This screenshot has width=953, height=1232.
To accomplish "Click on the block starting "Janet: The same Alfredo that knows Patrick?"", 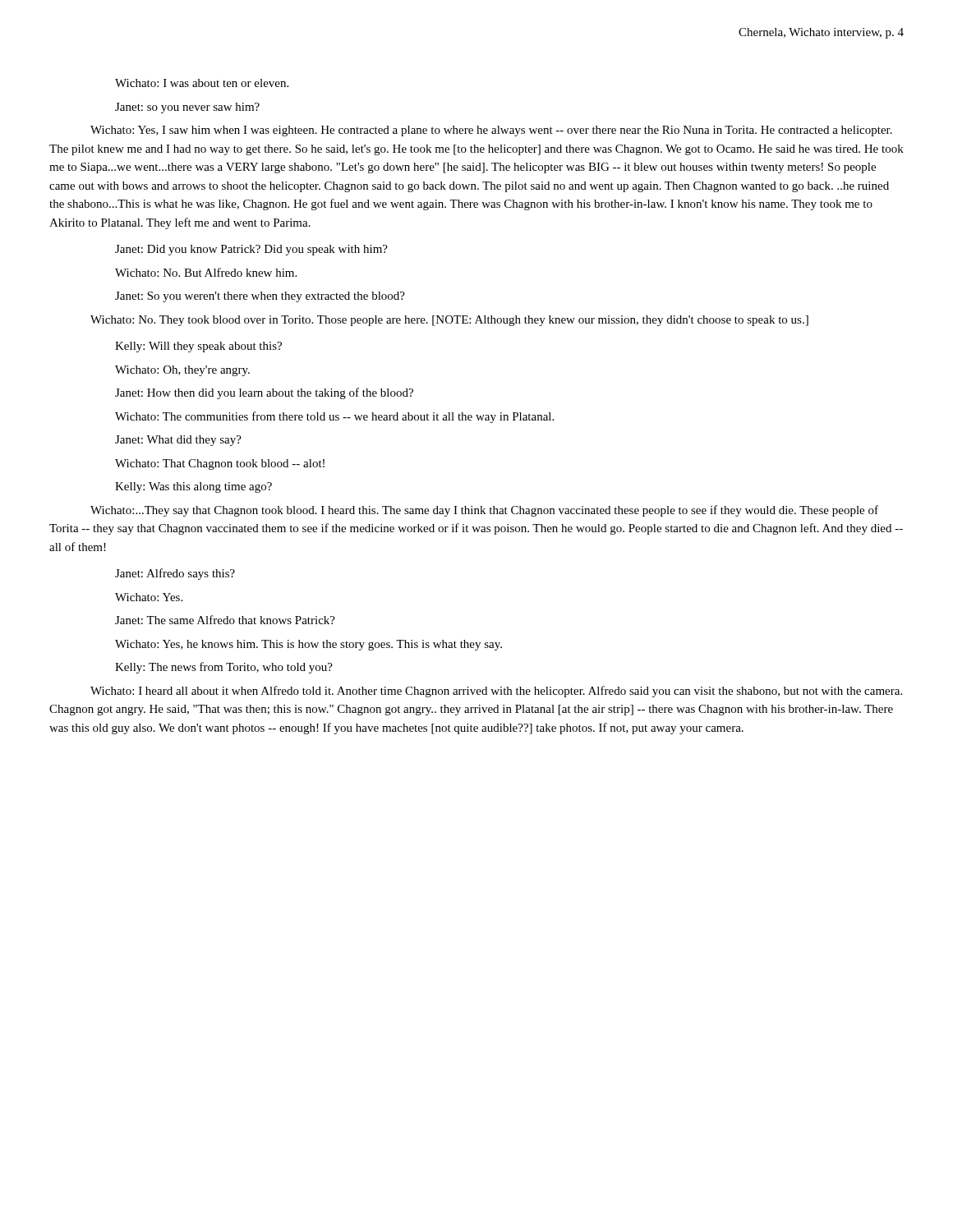I will 225,620.
